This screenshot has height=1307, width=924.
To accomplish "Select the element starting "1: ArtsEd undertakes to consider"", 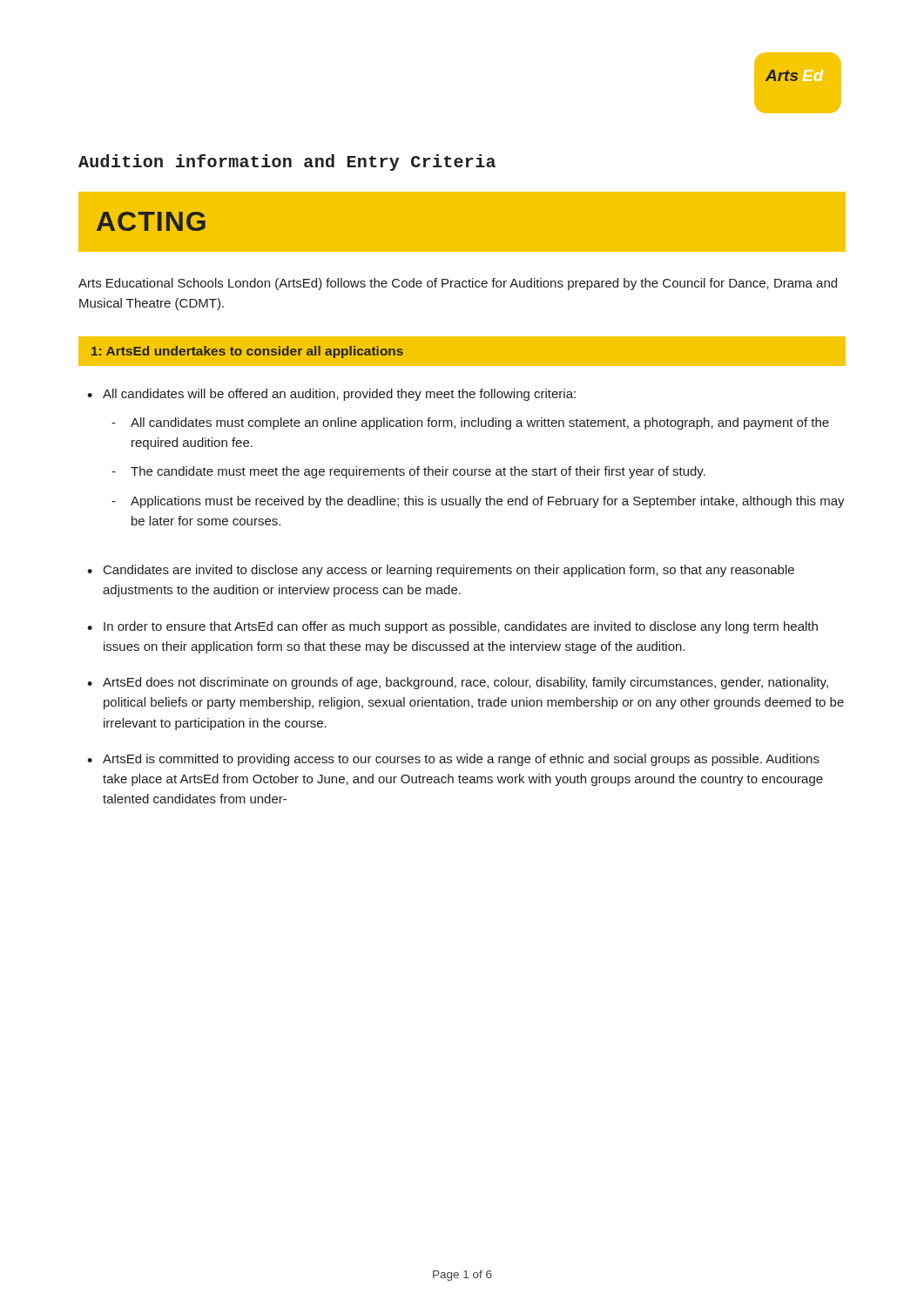I will [x=247, y=350].
